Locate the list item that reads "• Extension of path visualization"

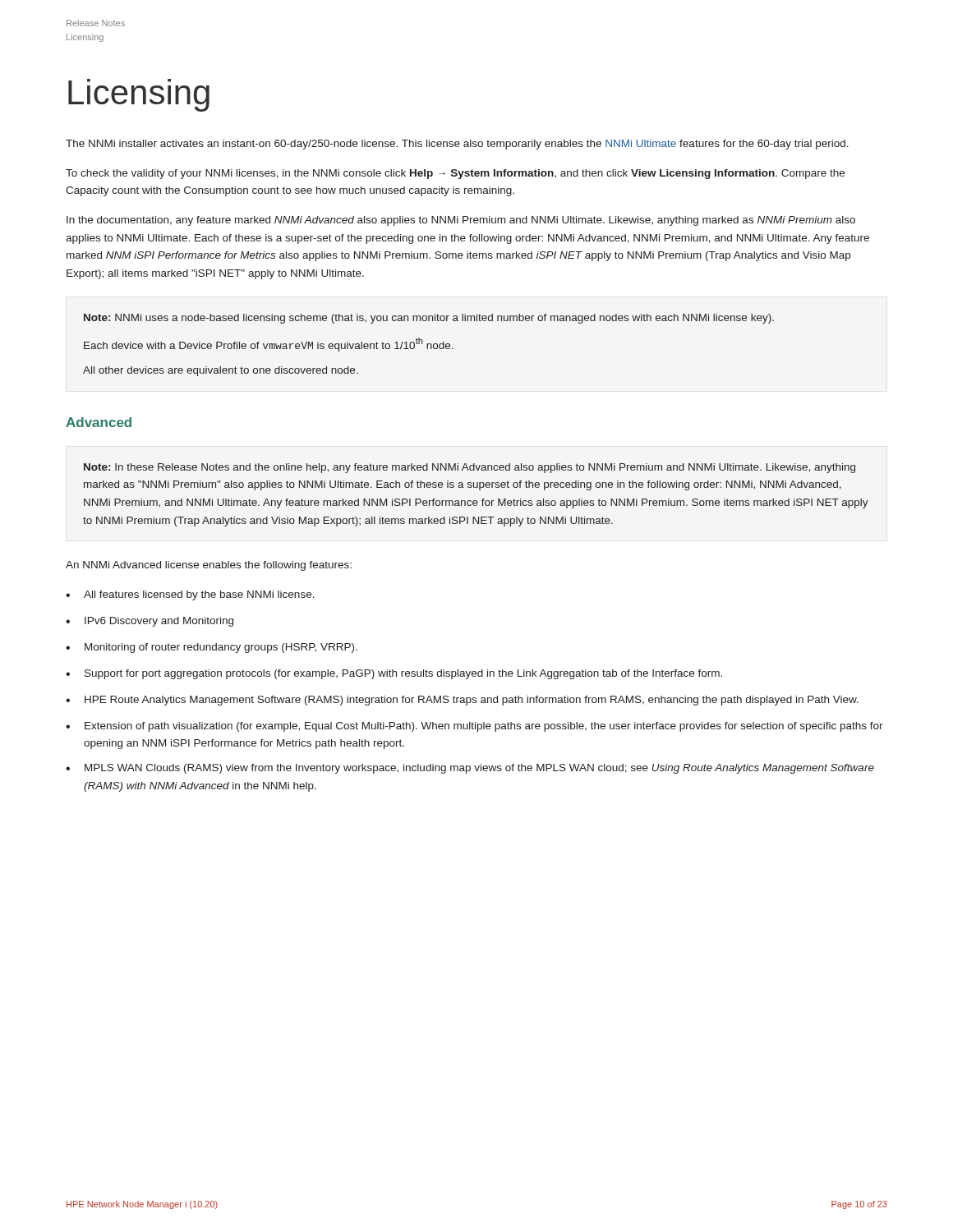(476, 735)
